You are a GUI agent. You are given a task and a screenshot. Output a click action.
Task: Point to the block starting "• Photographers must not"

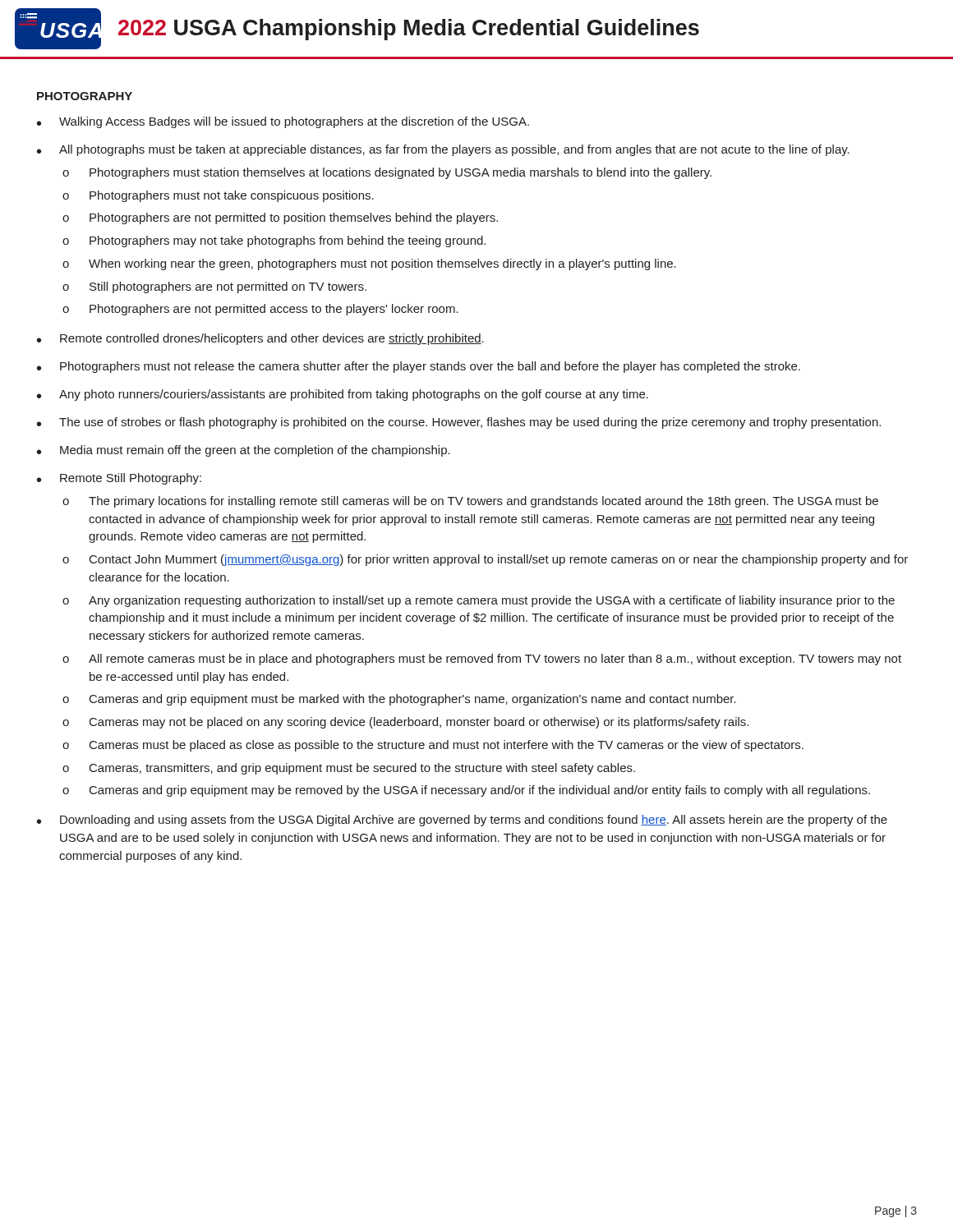click(x=476, y=368)
